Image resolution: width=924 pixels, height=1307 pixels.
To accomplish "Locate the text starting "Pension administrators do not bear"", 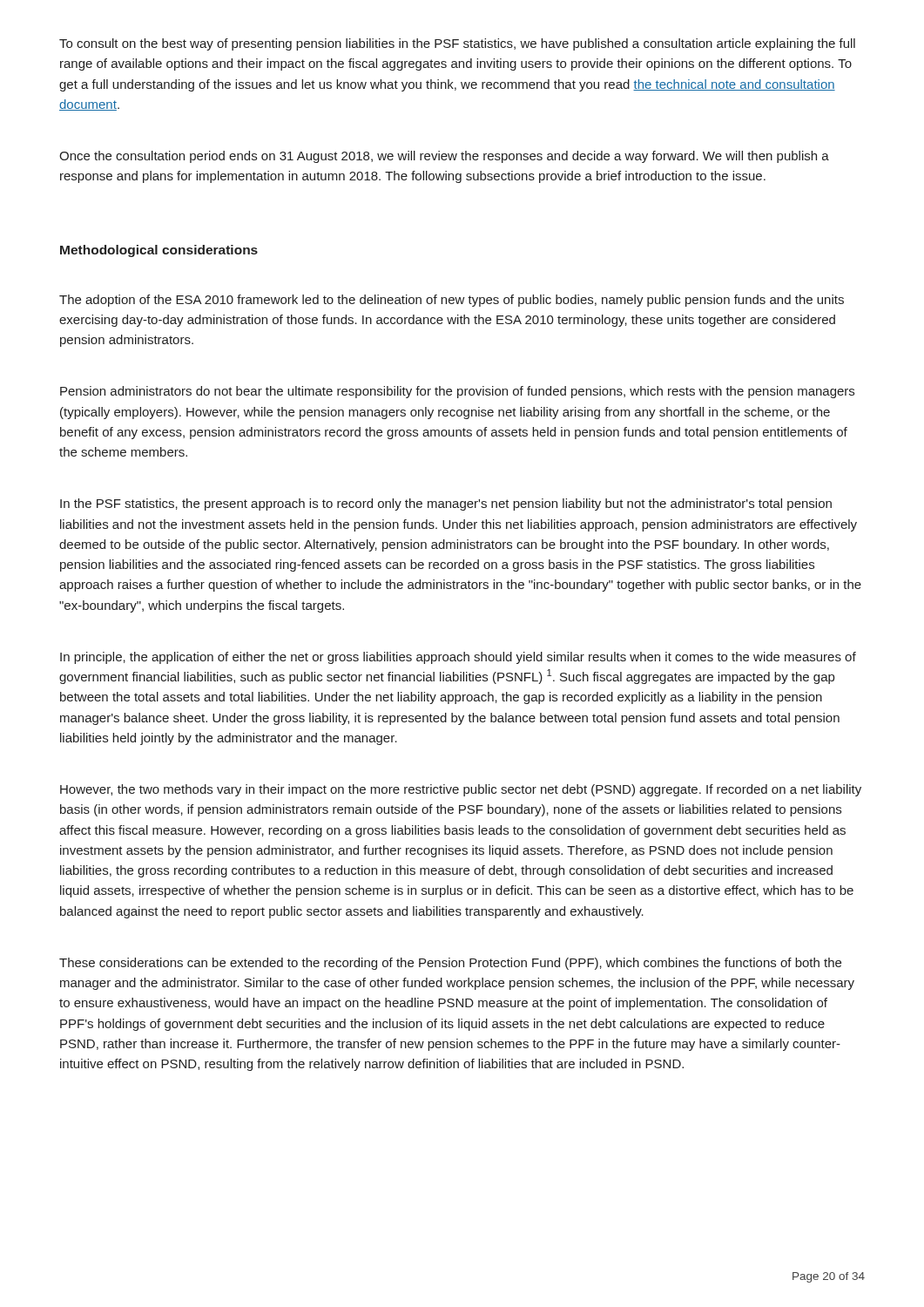I will [x=457, y=421].
